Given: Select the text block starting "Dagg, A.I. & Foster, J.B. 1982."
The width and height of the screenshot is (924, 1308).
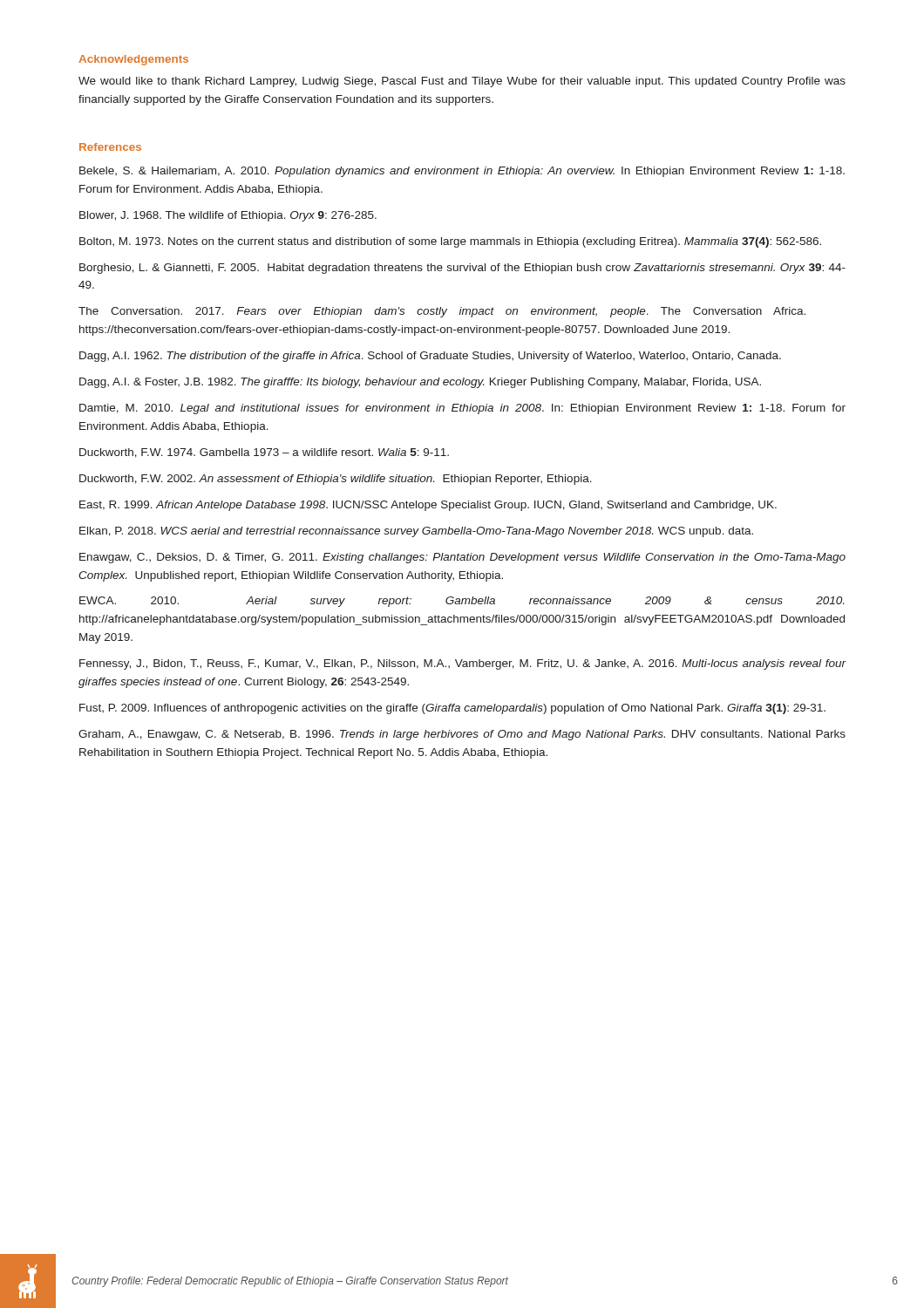Looking at the screenshot, I should coord(420,382).
